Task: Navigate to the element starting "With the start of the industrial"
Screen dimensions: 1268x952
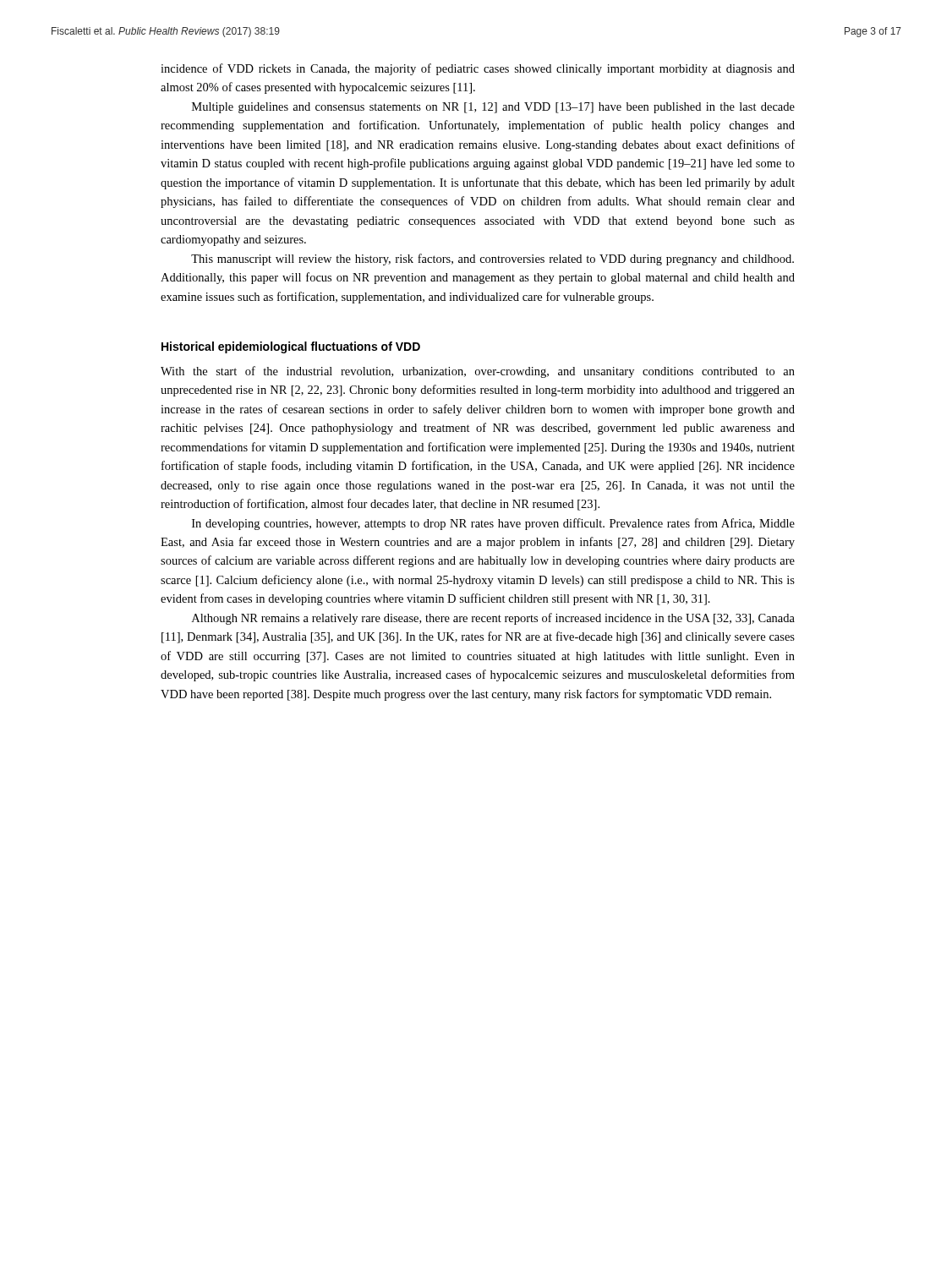Action: pyautogui.click(x=478, y=533)
